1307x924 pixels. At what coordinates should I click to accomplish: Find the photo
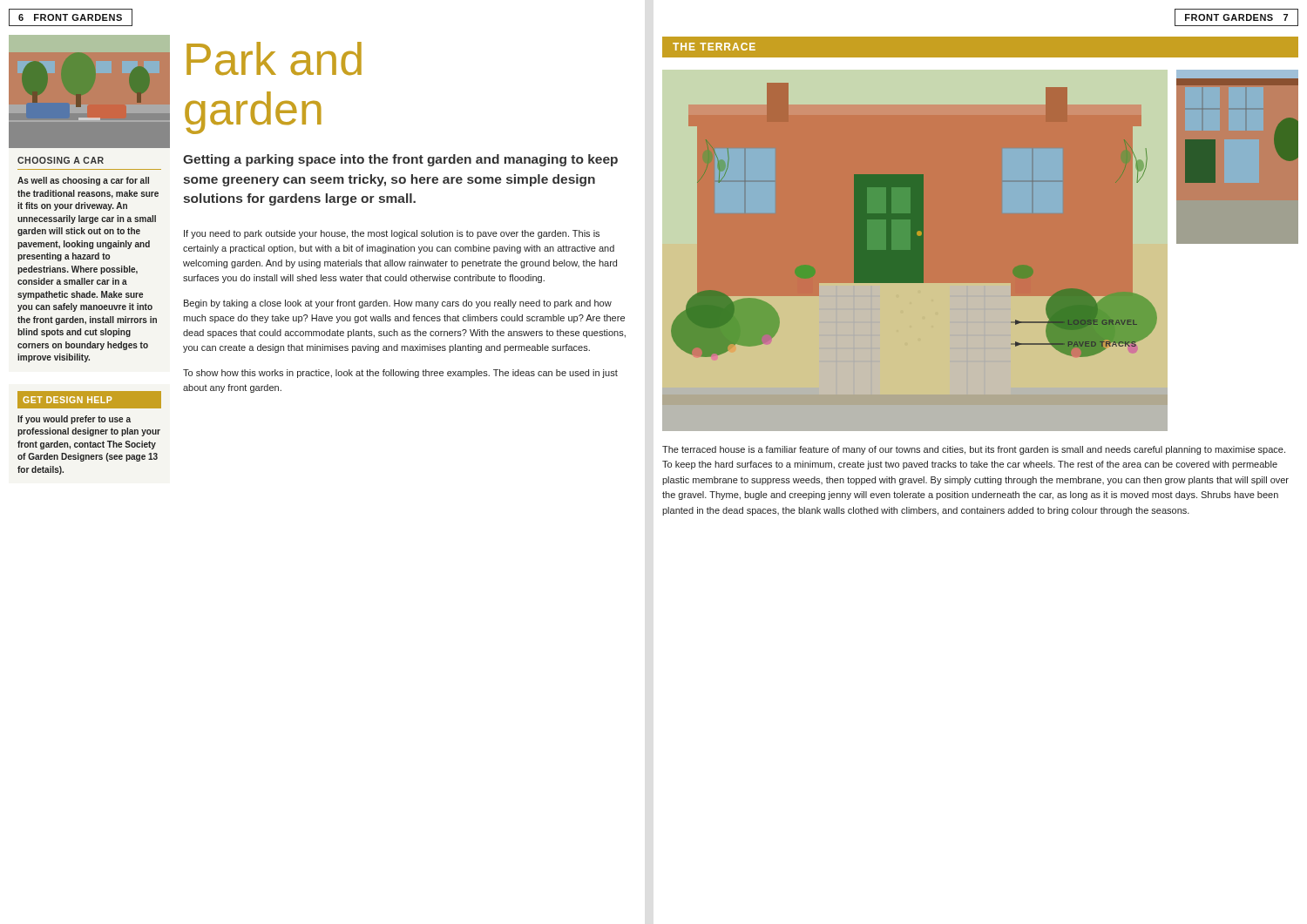89,91
